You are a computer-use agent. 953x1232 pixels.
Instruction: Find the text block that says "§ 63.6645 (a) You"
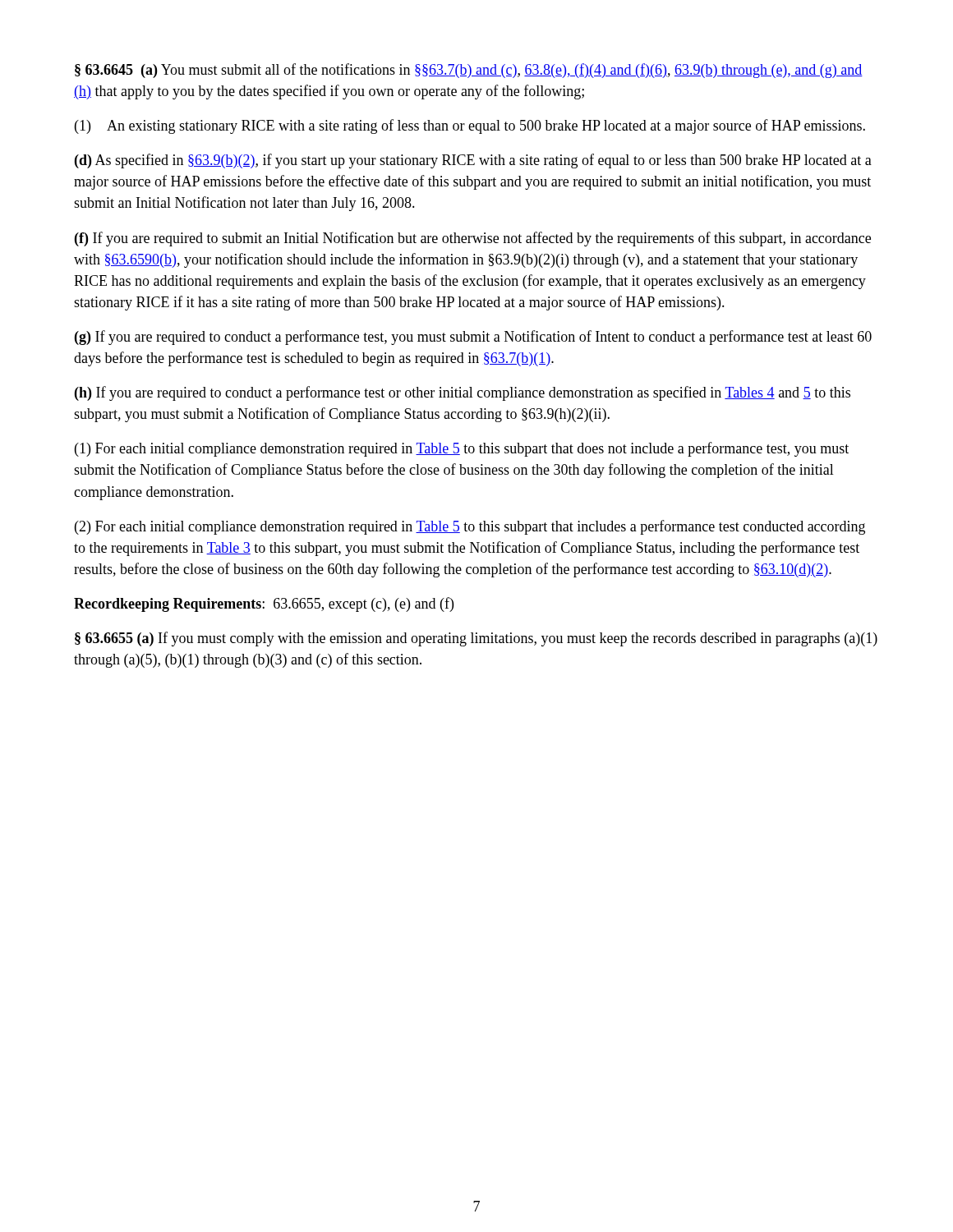click(x=468, y=81)
